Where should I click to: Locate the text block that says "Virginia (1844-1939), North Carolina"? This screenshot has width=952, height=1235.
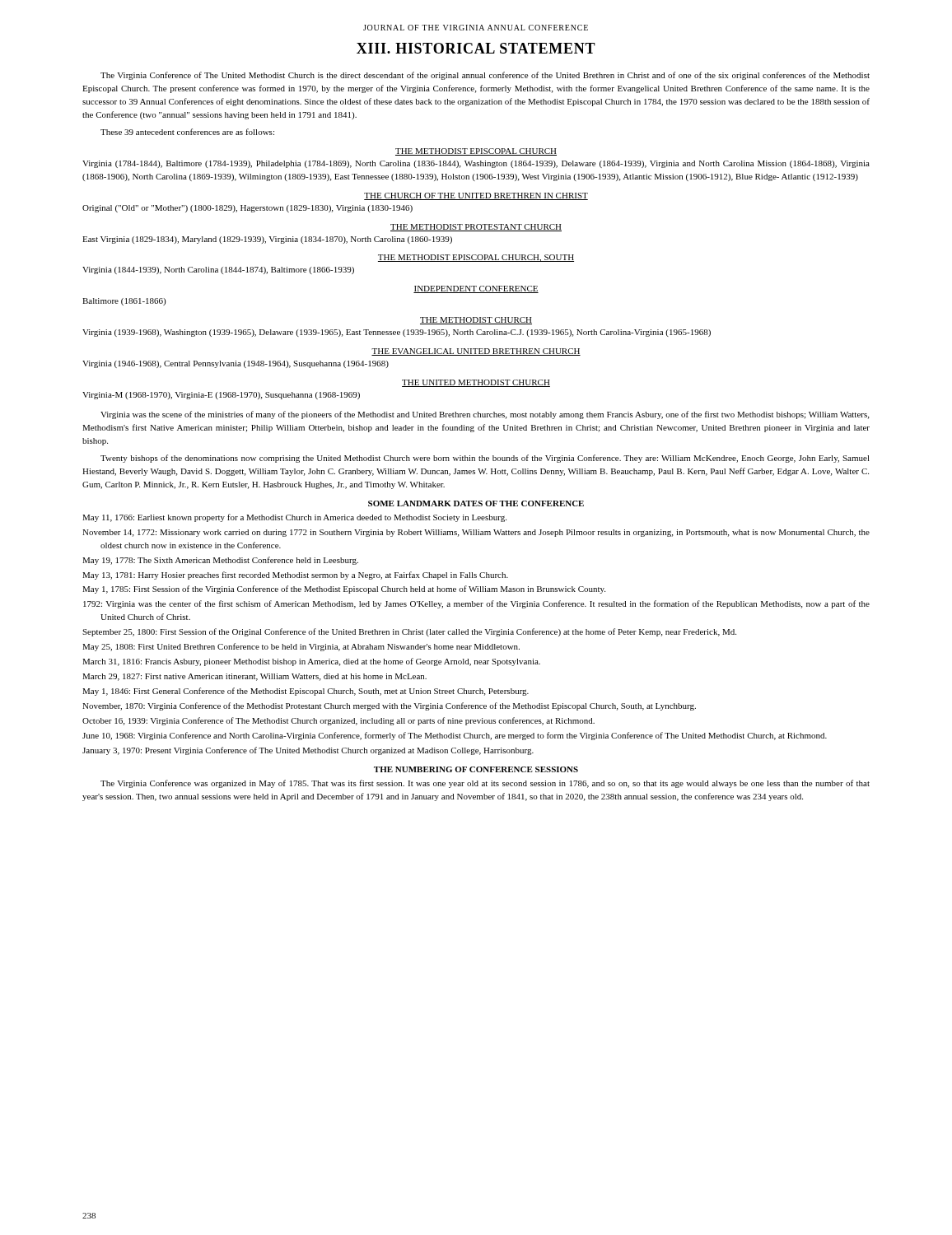[218, 270]
